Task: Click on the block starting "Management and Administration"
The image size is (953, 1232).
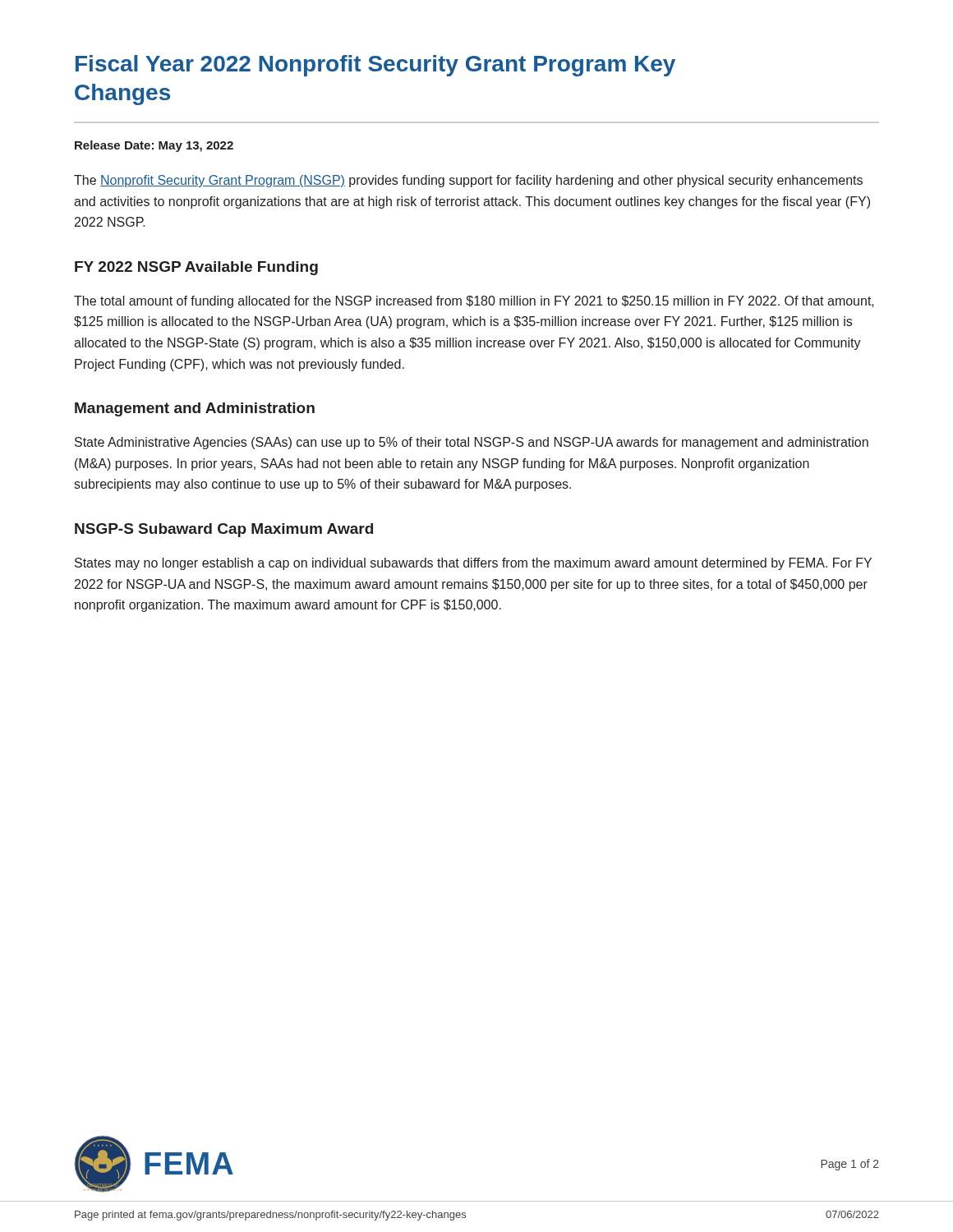Action: coord(195,408)
